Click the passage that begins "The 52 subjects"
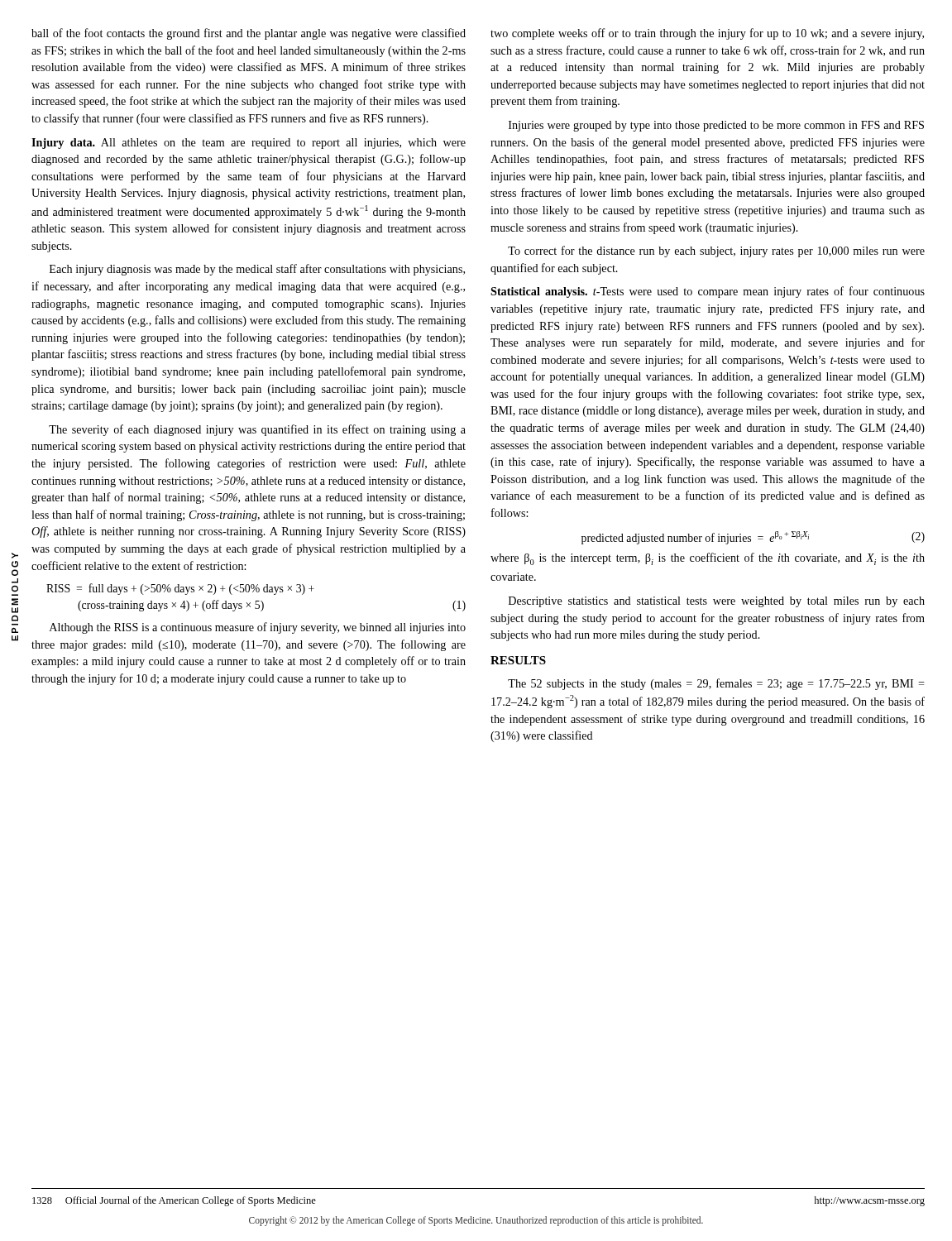Screen dimensions: 1241x952 coord(708,710)
